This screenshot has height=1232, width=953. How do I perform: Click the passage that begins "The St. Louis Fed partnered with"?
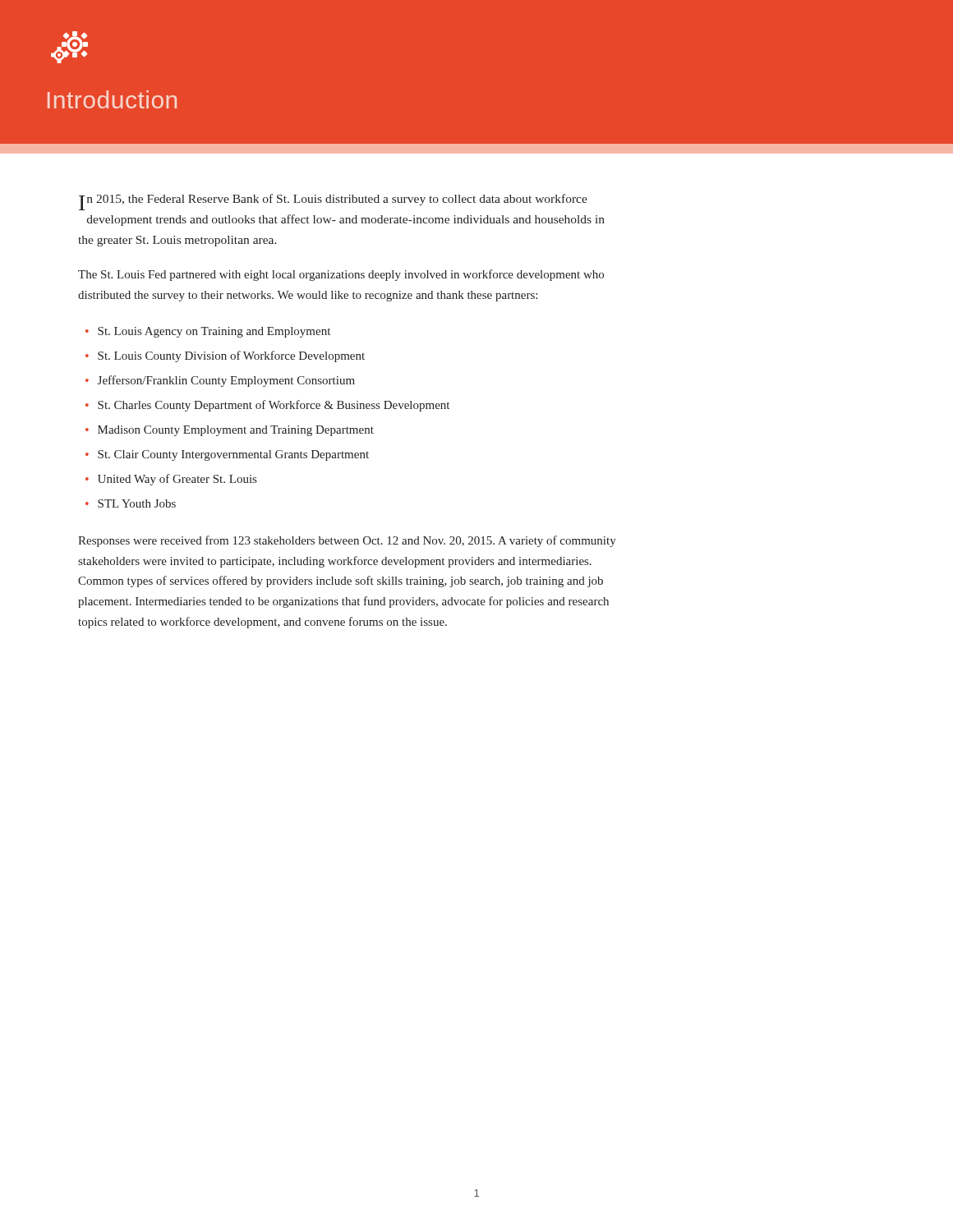(341, 285)
